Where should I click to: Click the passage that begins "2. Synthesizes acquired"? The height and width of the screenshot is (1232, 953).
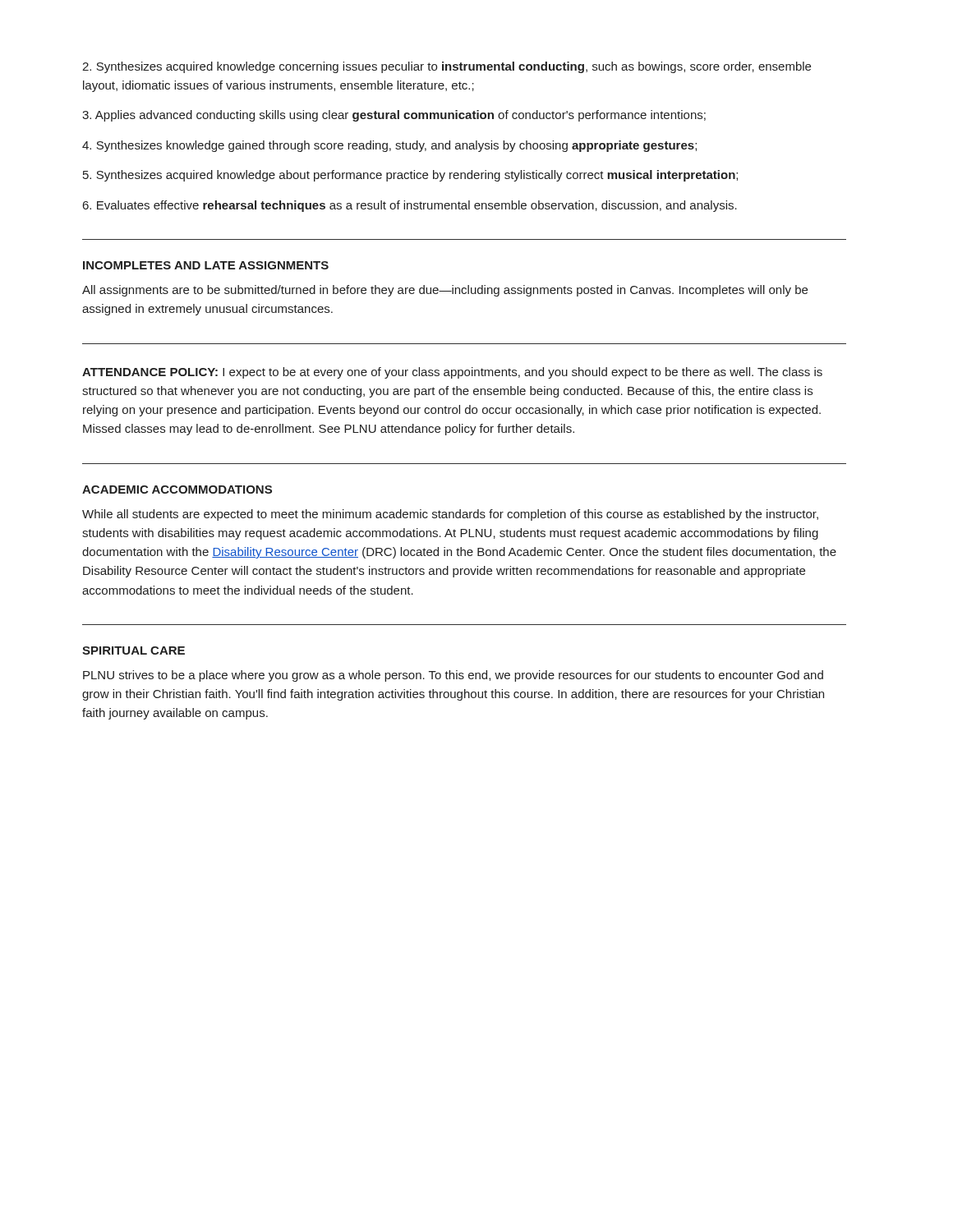(x=447, y=75)
